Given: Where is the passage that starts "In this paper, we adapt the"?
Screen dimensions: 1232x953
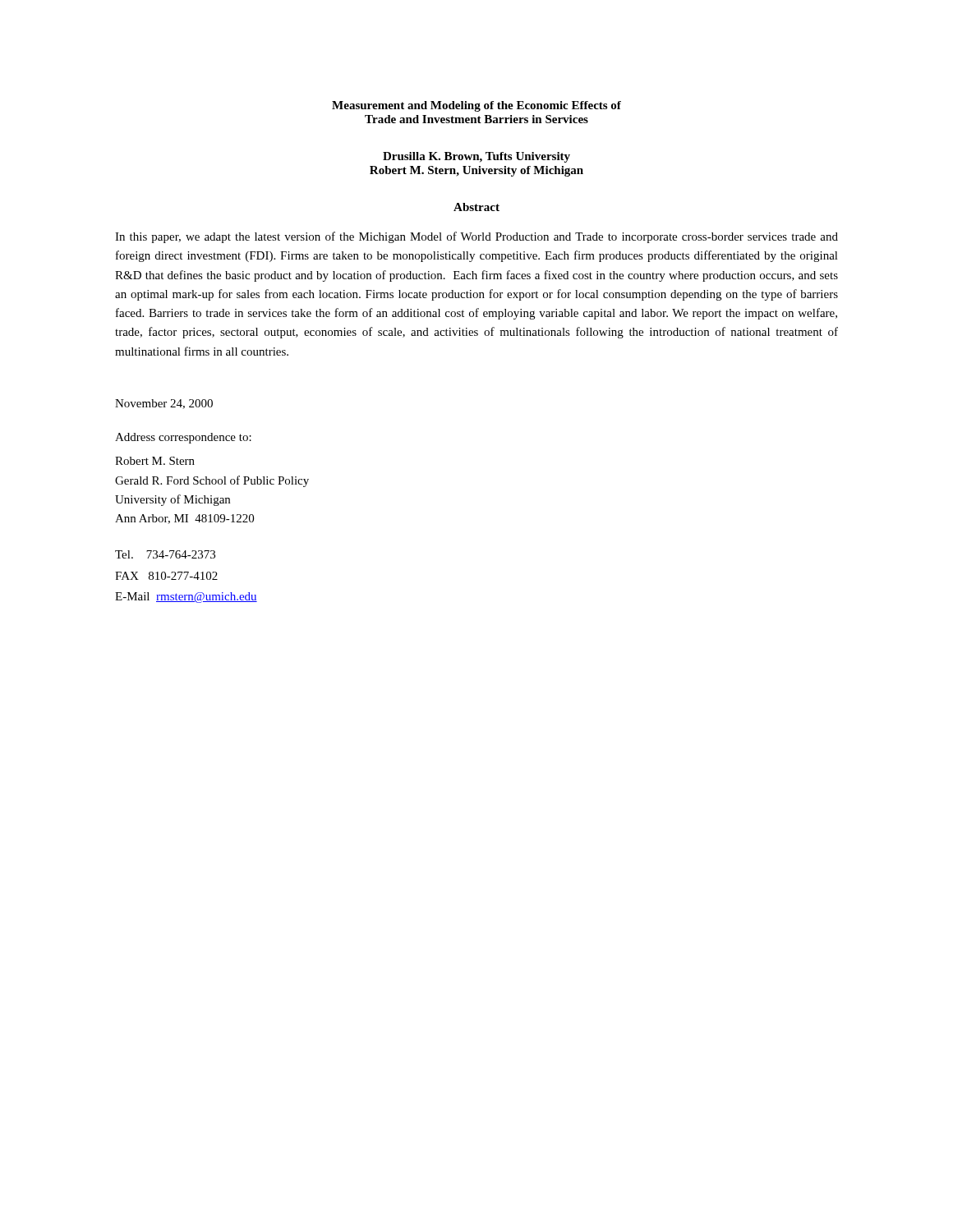Looking at the screenshot, I should 476,294.
